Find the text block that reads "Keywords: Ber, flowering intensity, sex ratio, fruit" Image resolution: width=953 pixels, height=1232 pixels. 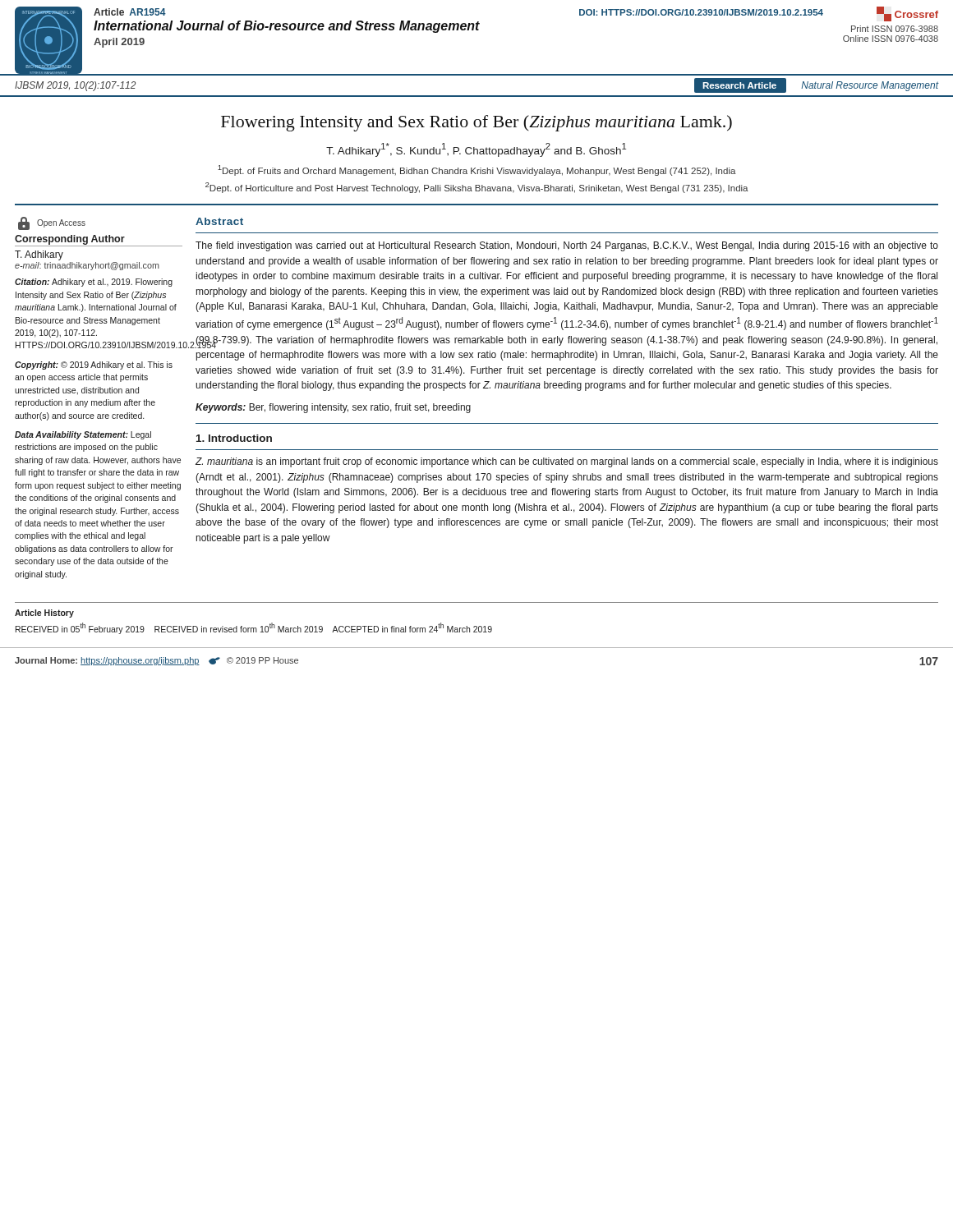click(x=333, y=407)
